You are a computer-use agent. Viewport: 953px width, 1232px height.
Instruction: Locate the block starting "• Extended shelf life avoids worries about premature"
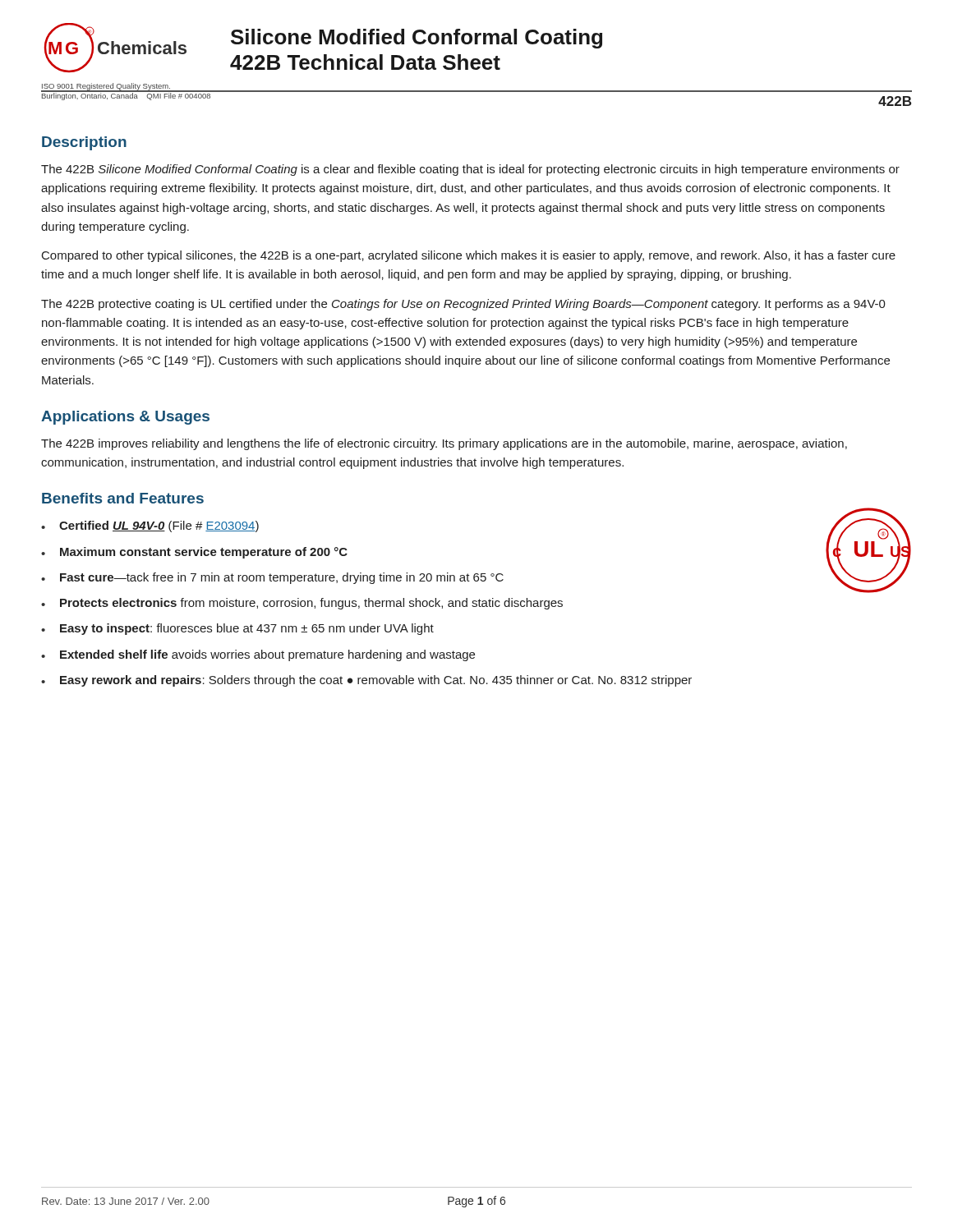(x=423, y=655)
